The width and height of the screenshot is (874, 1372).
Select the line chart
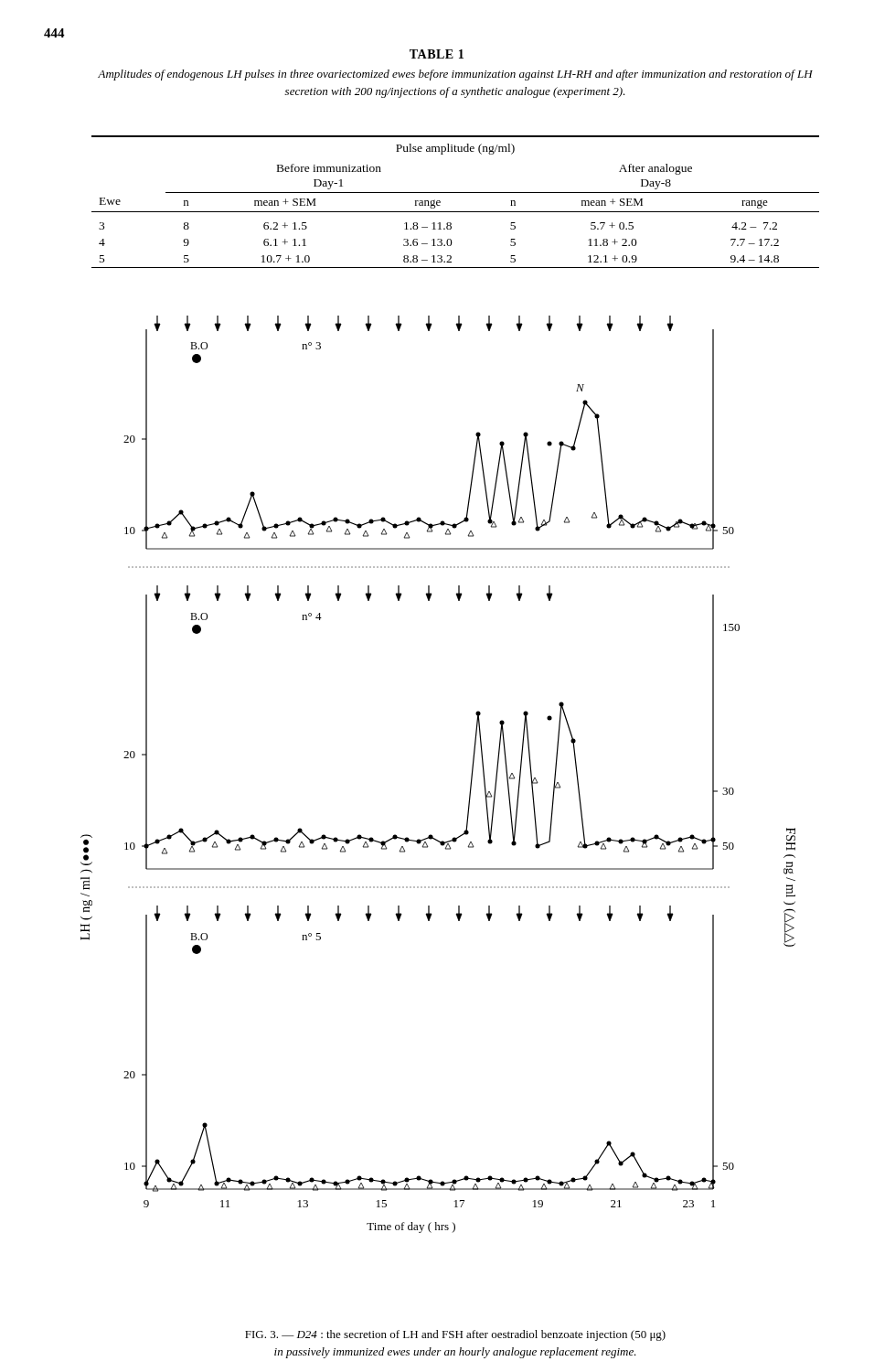[x=451, y=796]
